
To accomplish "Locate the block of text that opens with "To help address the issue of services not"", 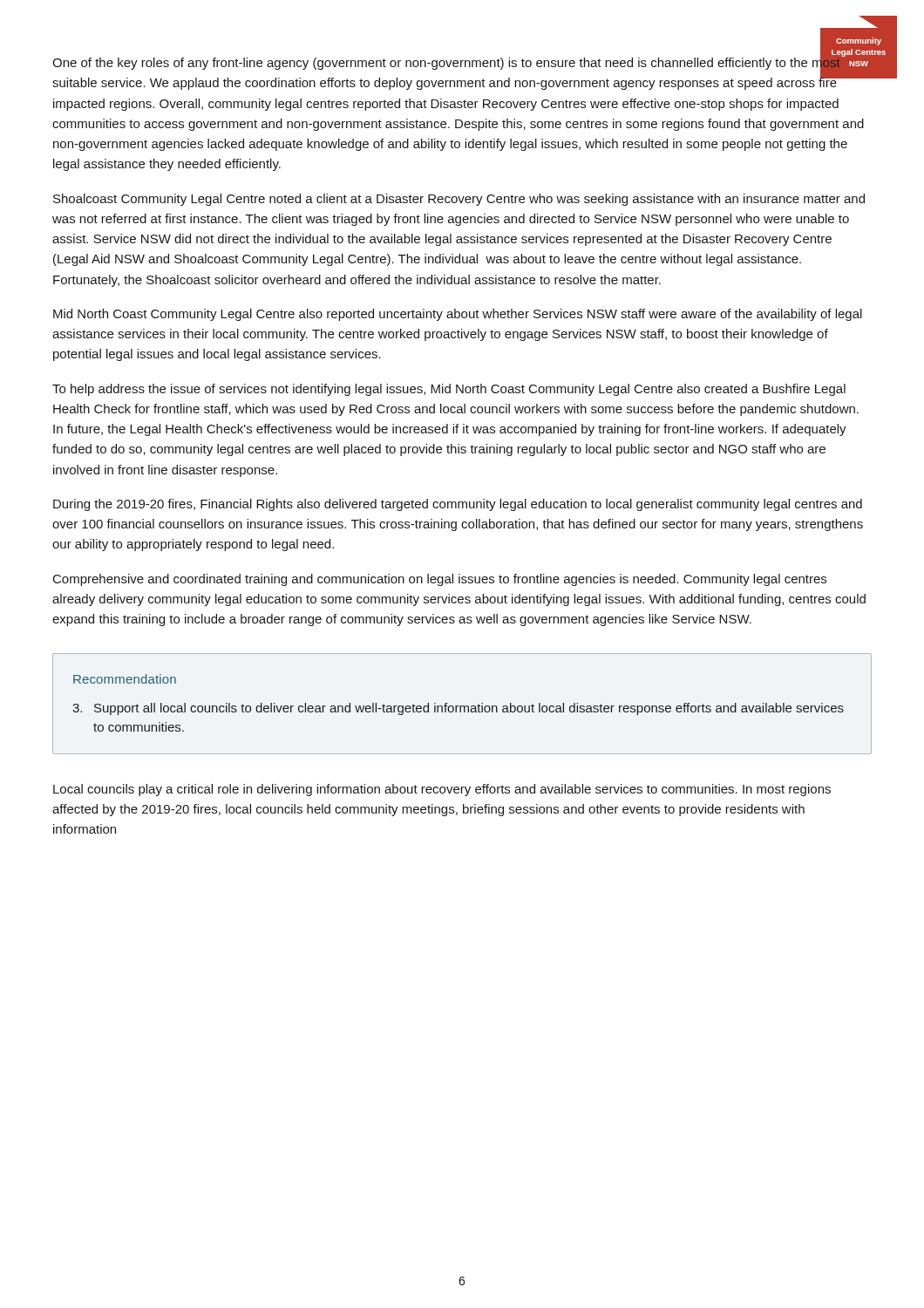I will pos(456,429).
